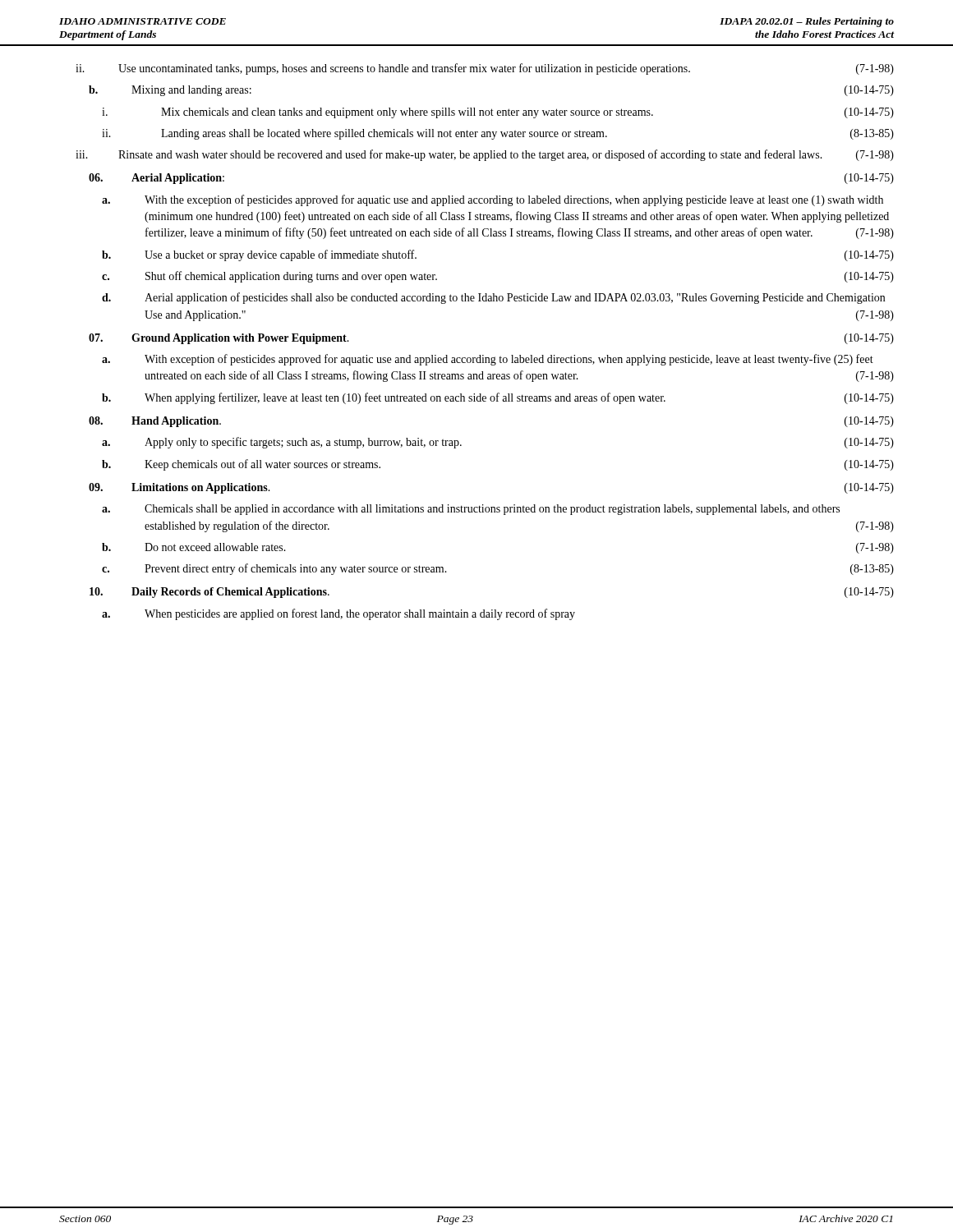
Task: Find the block on this page that starts "c. Shut off chemical application during turns"
Action: [290, 276]
